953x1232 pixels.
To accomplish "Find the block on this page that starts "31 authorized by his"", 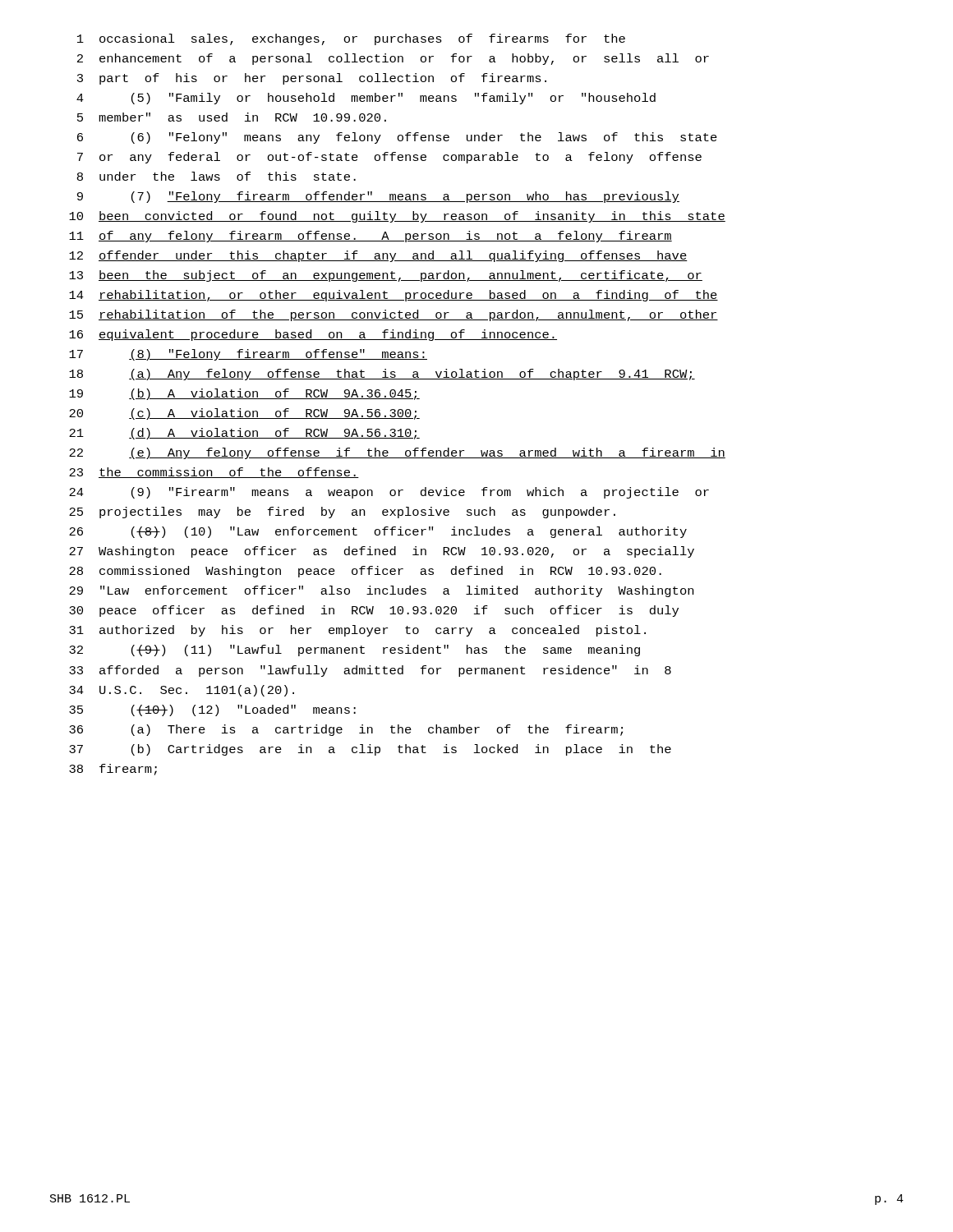I will 349,631.
